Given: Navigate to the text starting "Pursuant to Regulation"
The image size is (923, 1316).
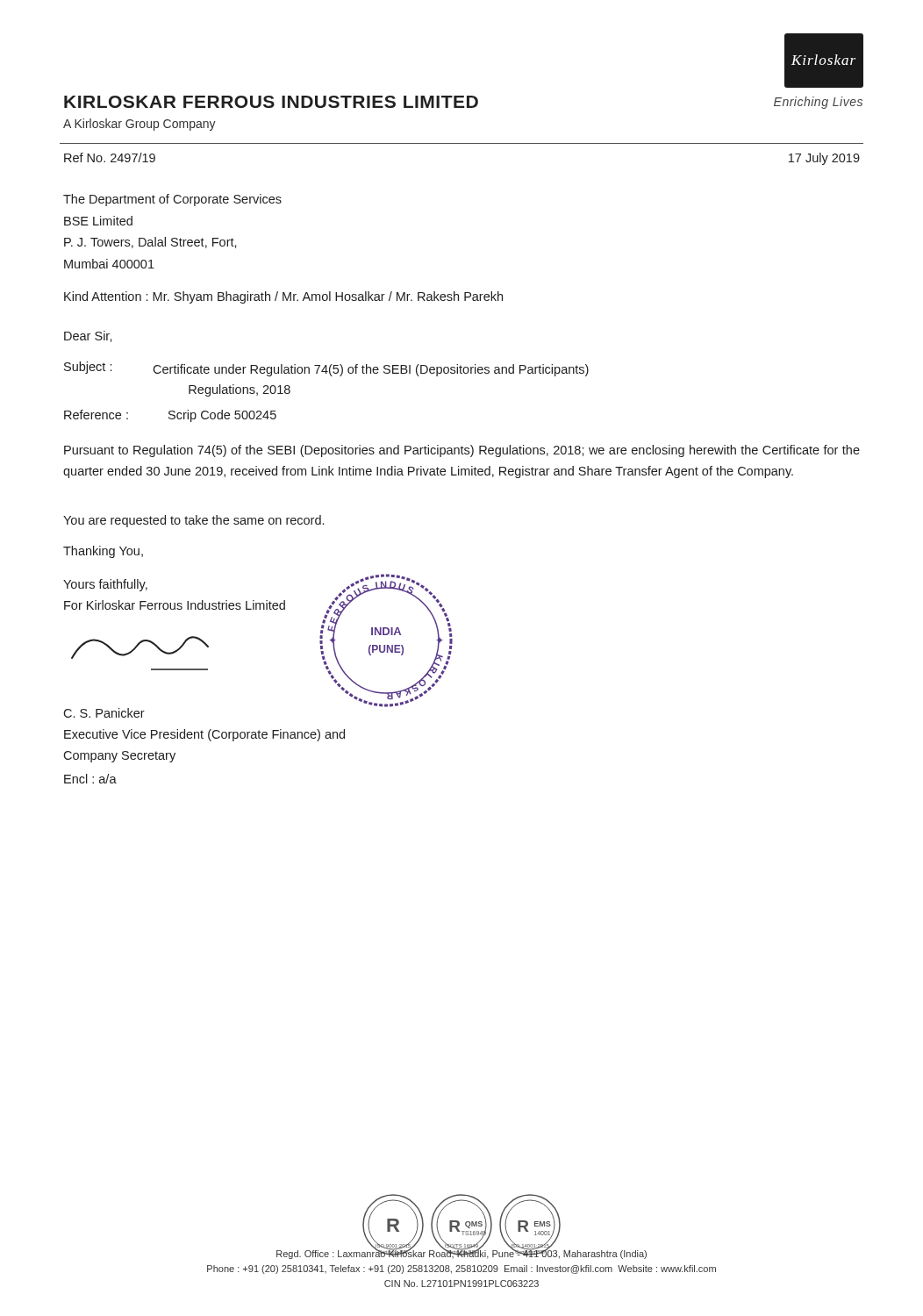Looking at the screenshot, I should tap(462, 461).
